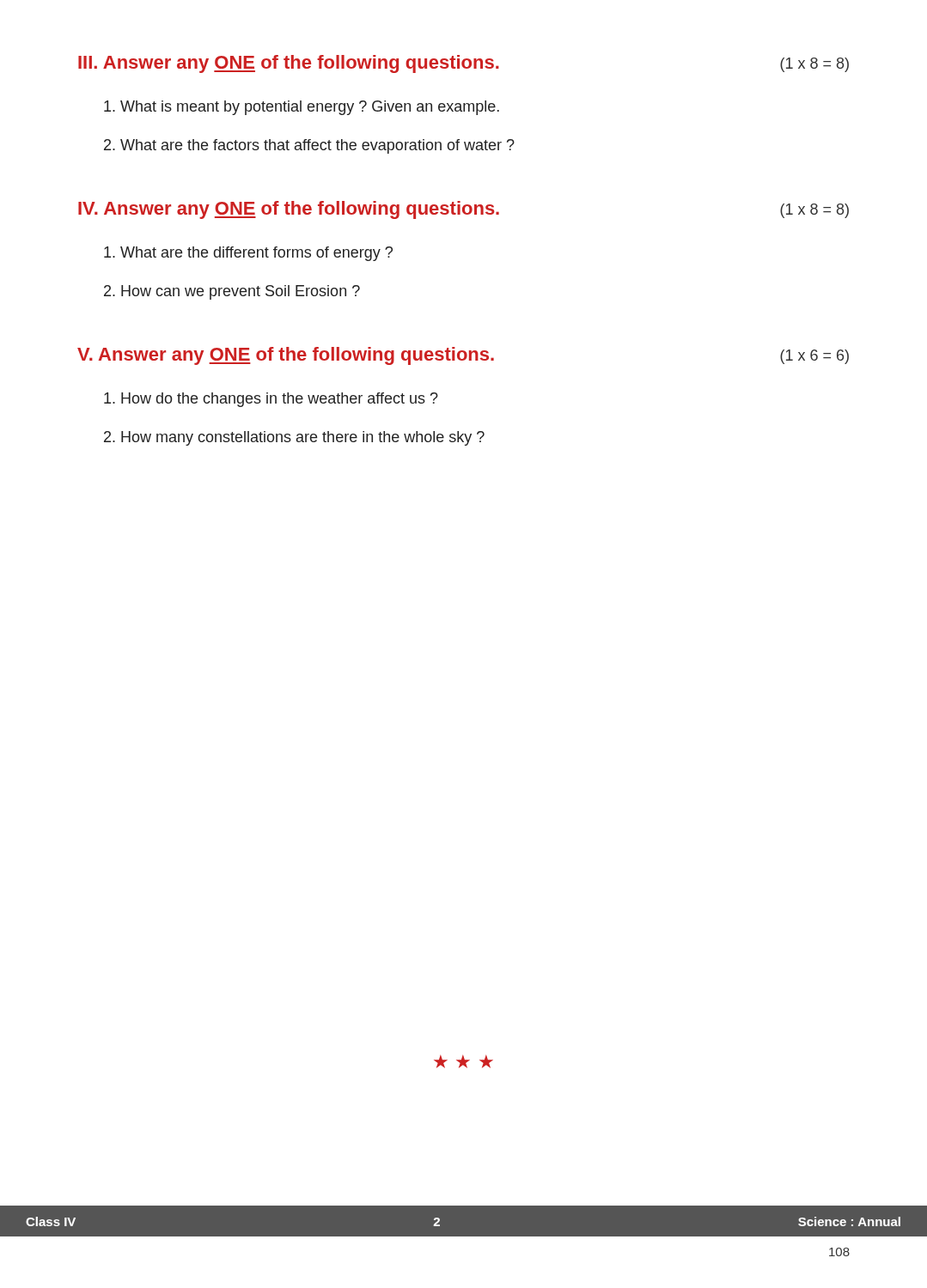Click the passage that begins "How do the changes in the weather"
This screenshot has width=927, height=1288.
tap(271, 398)
